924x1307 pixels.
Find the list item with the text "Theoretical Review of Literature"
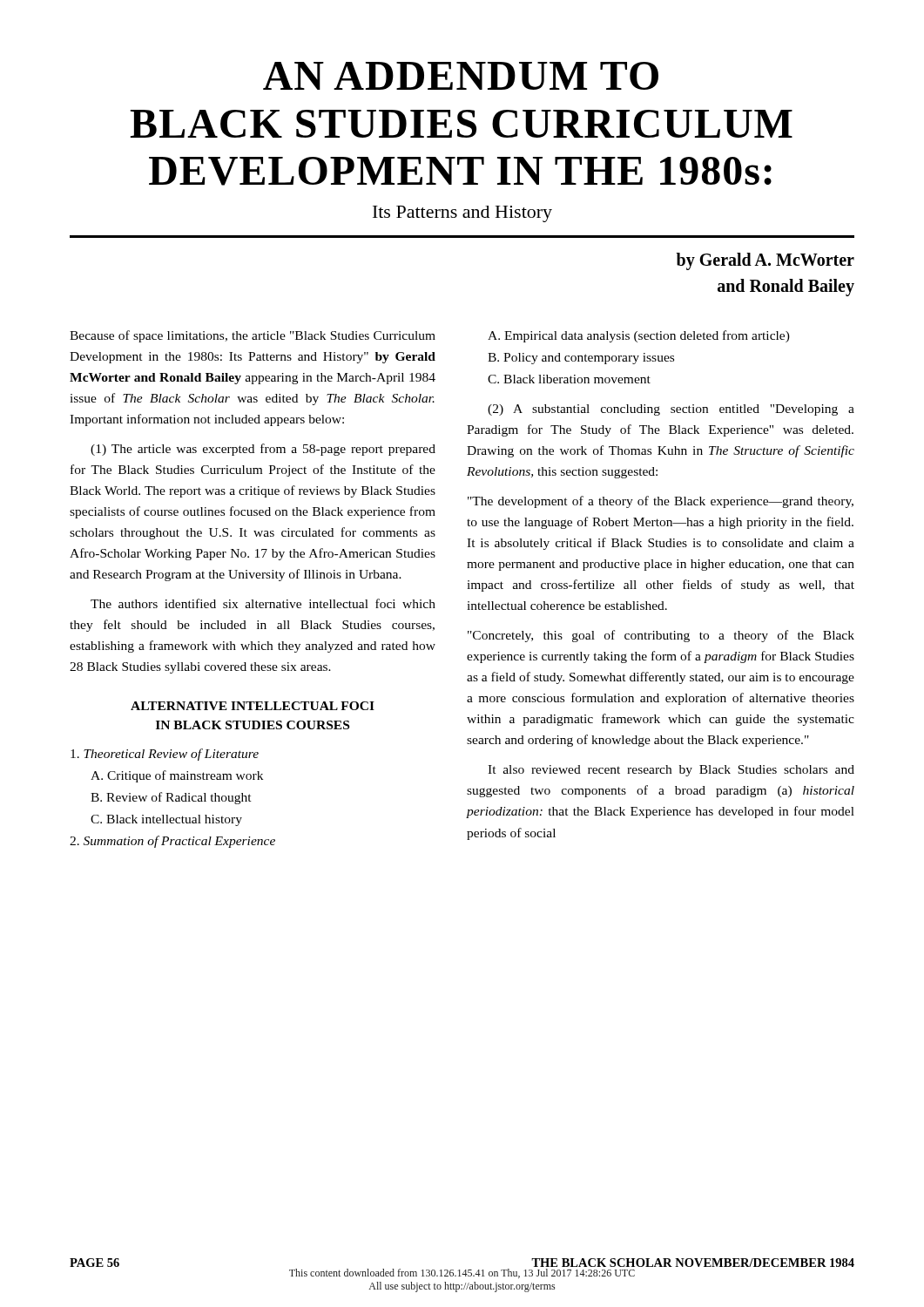[164, 753]
